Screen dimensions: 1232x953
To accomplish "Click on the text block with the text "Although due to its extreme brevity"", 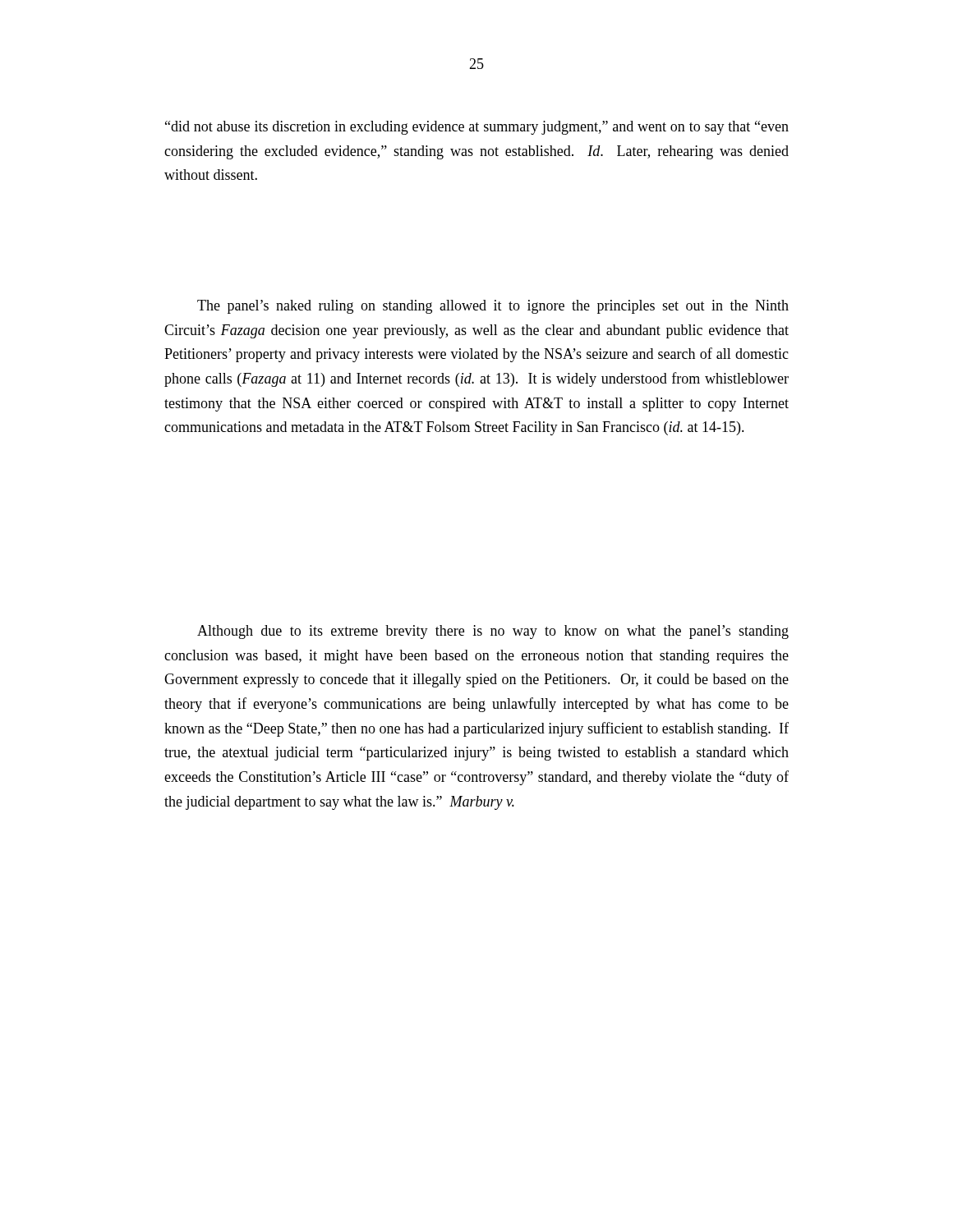I will coord(476,716).
